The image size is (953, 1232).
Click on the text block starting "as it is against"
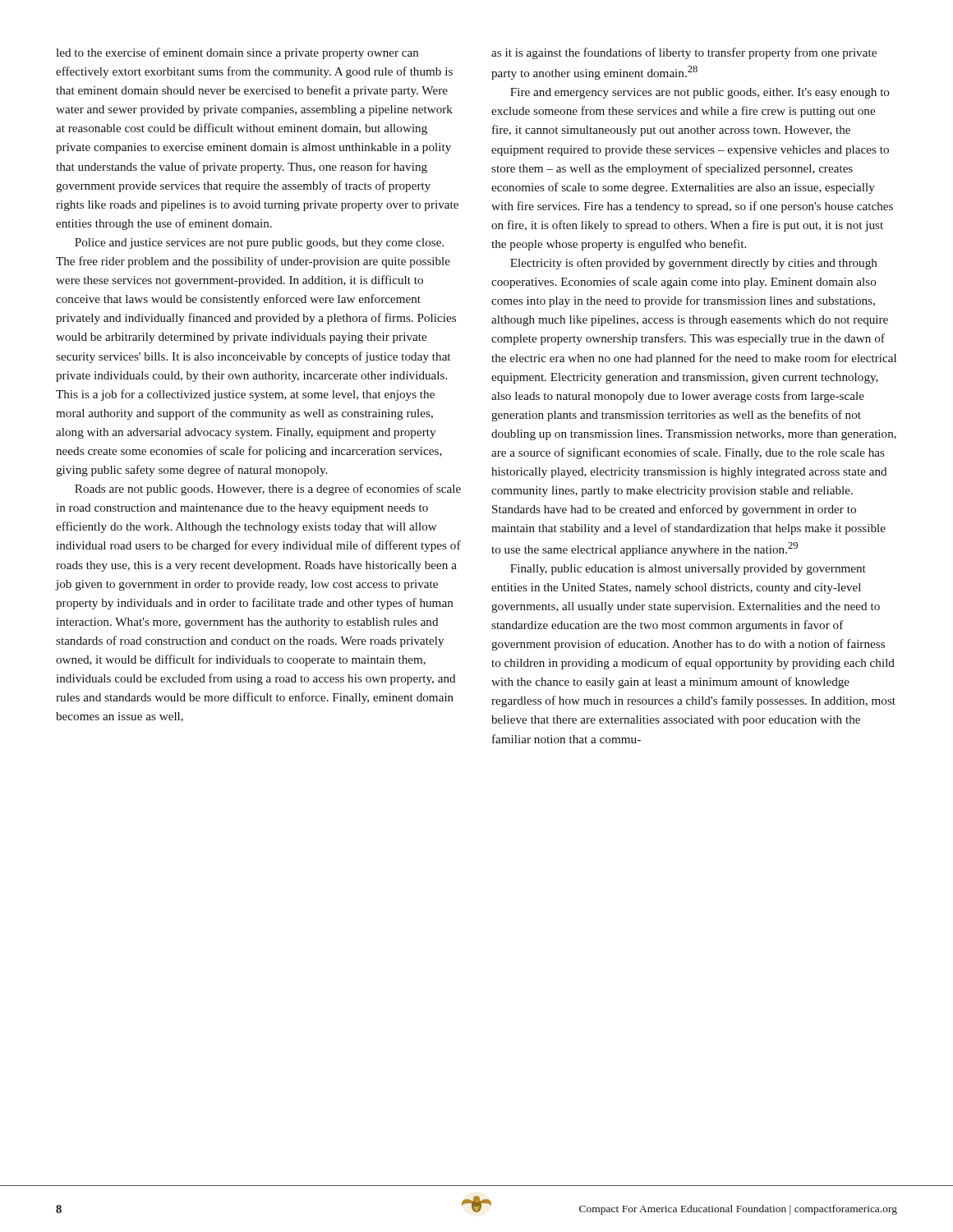[694, 395]
